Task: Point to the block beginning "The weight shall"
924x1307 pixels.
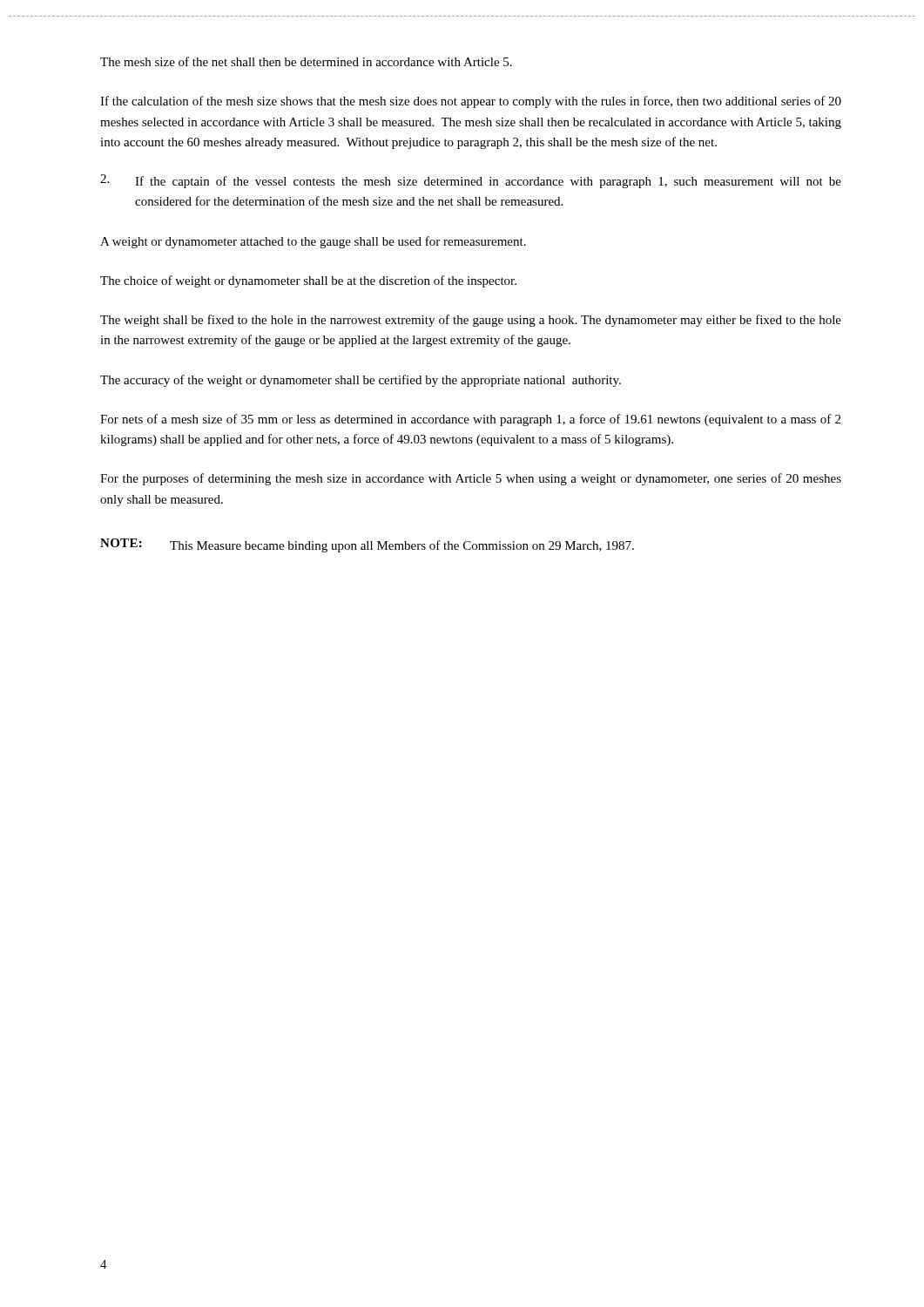Action: pyautogui.click(x=471, y=330)
